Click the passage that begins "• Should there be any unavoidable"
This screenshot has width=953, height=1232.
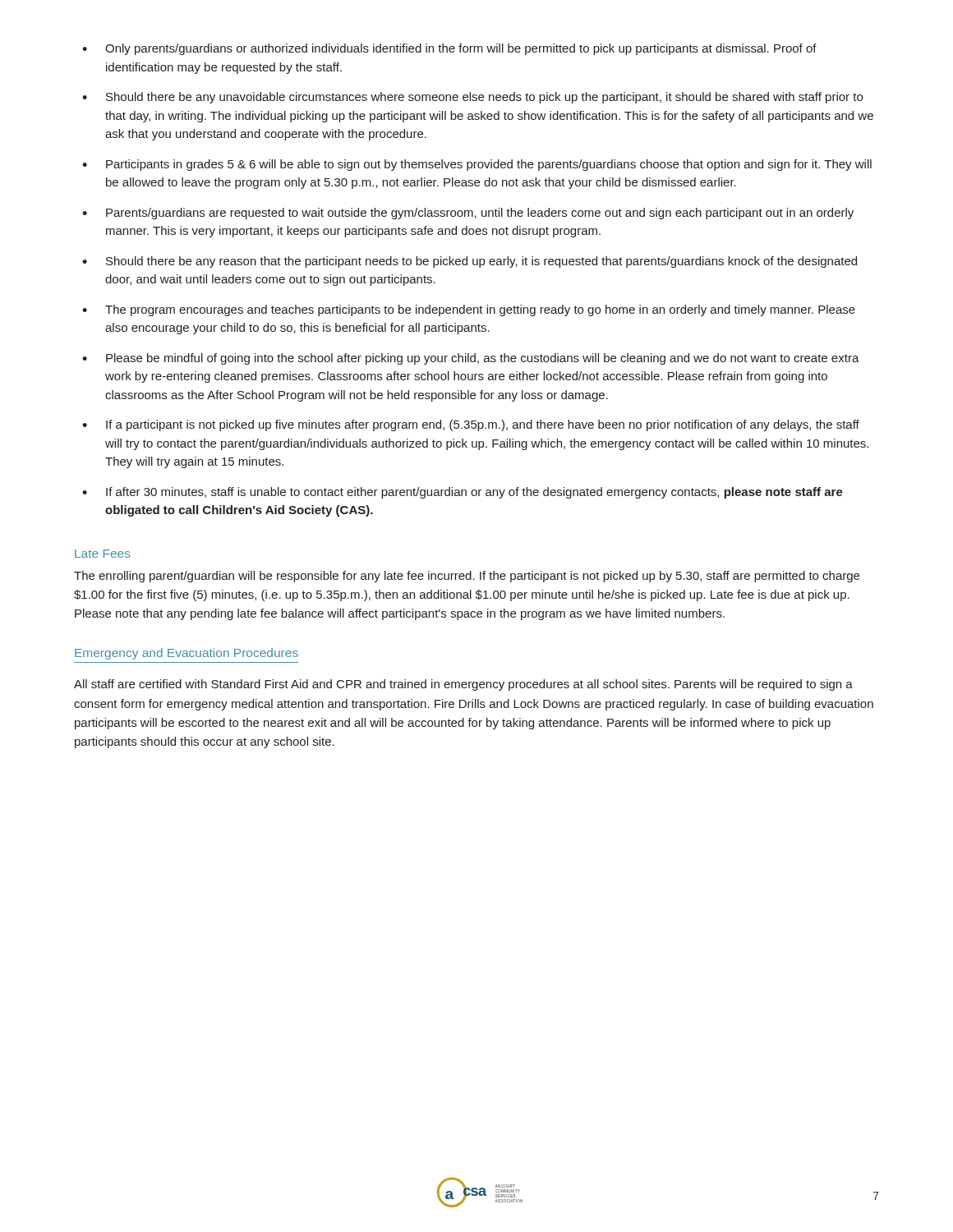tap(481, 116)
